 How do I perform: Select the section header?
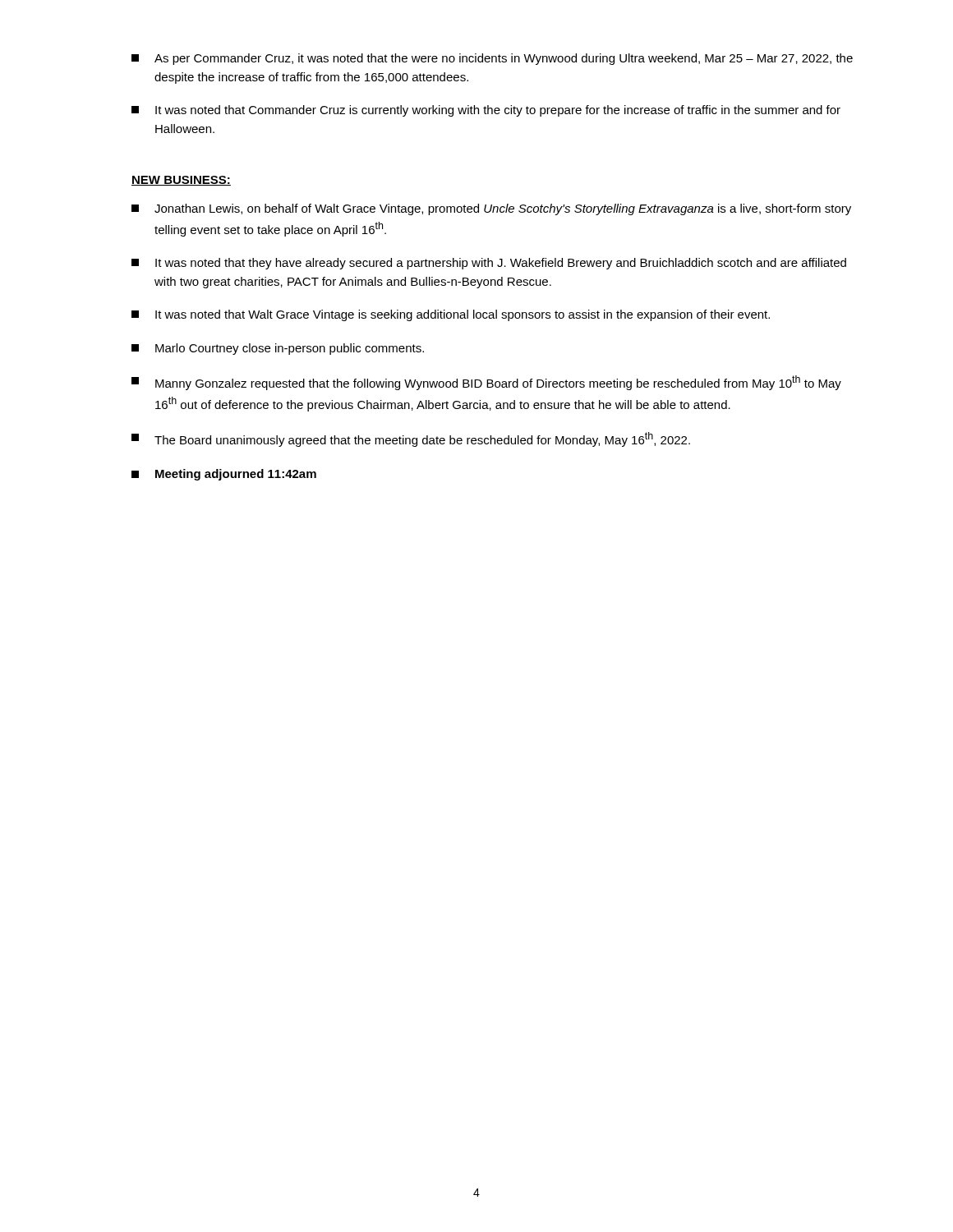[x=181, y=179]
